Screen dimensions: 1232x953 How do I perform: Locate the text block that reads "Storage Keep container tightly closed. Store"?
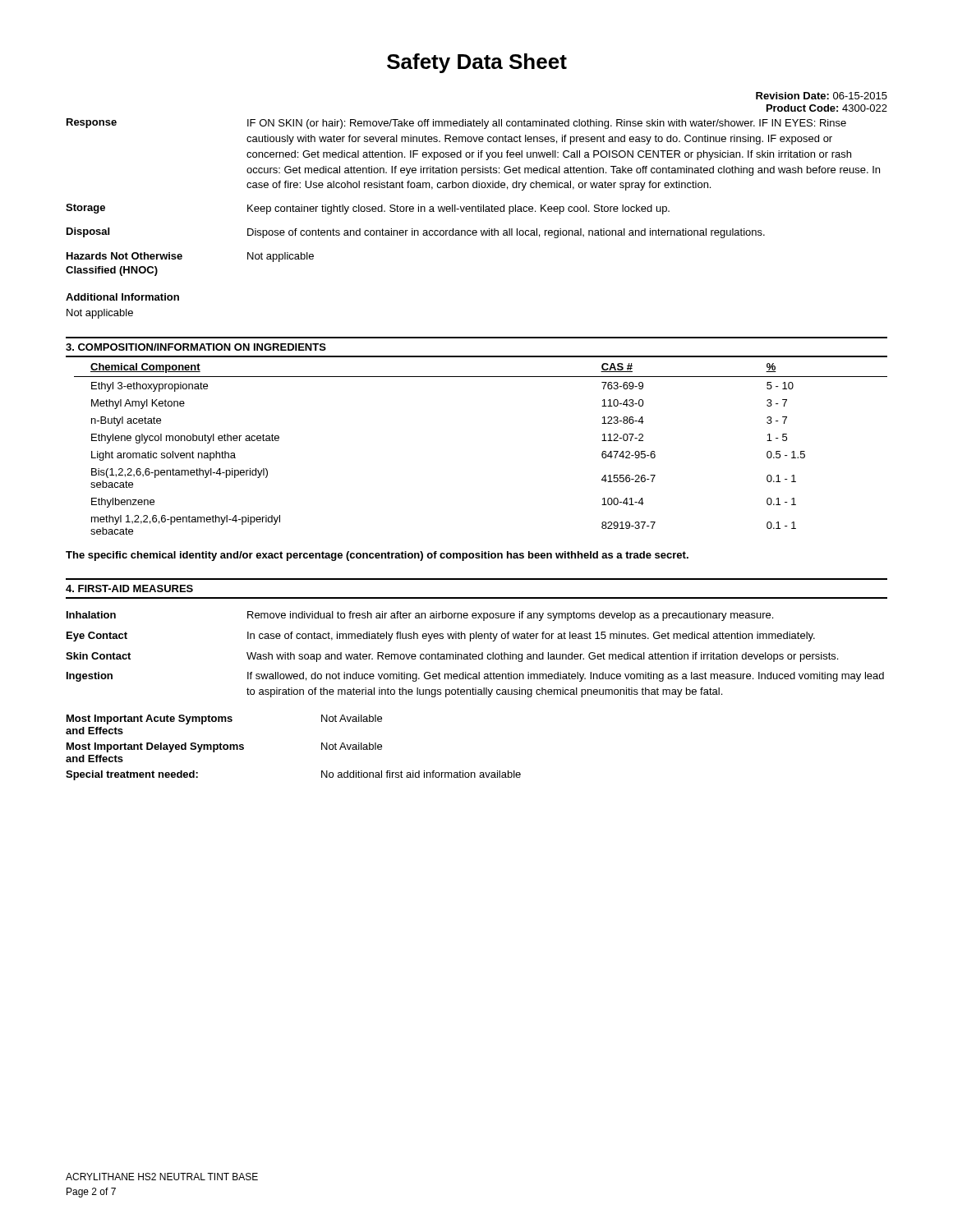coord(476,209)
